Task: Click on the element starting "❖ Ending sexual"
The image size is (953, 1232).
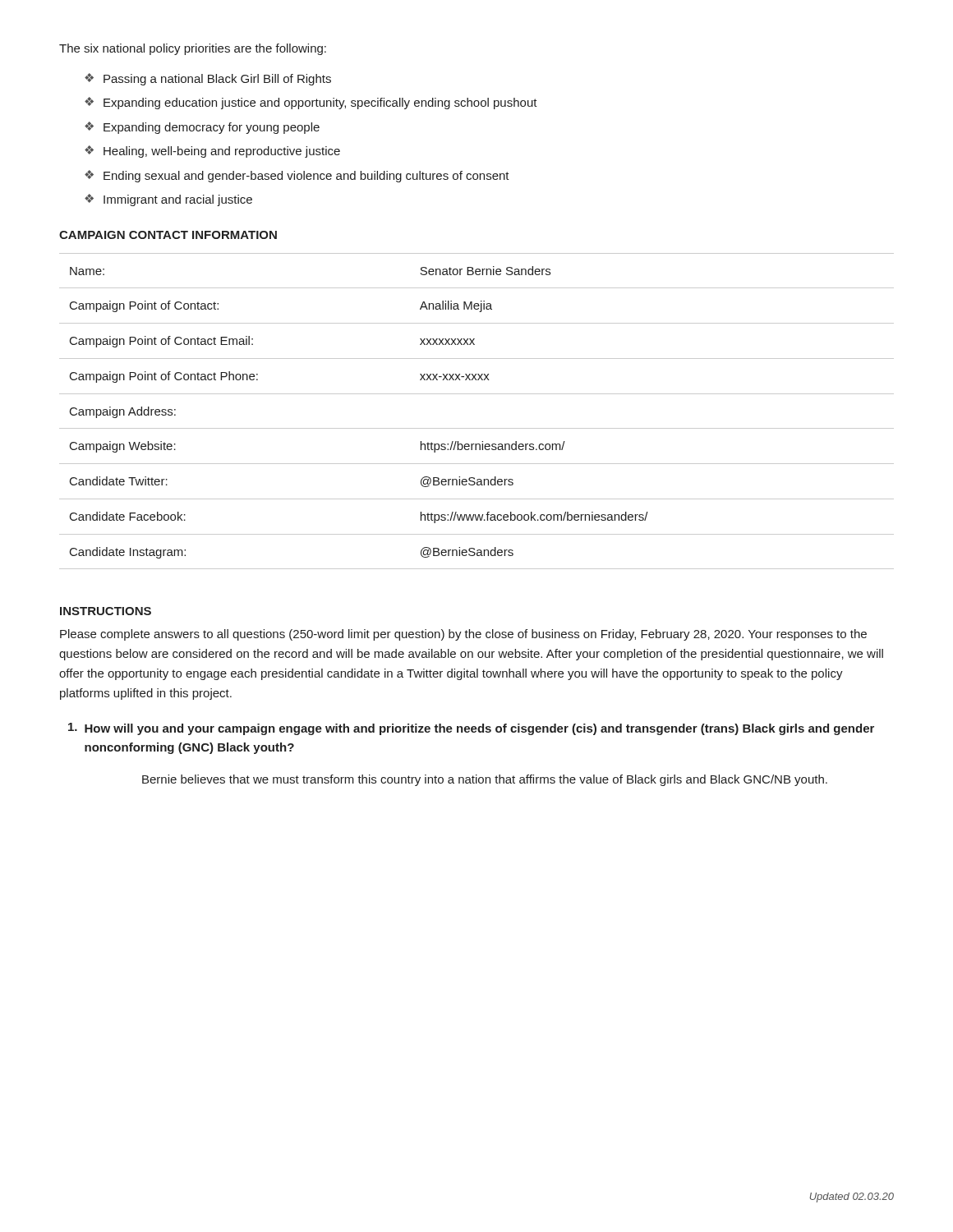Action: [x=296, y=176]
